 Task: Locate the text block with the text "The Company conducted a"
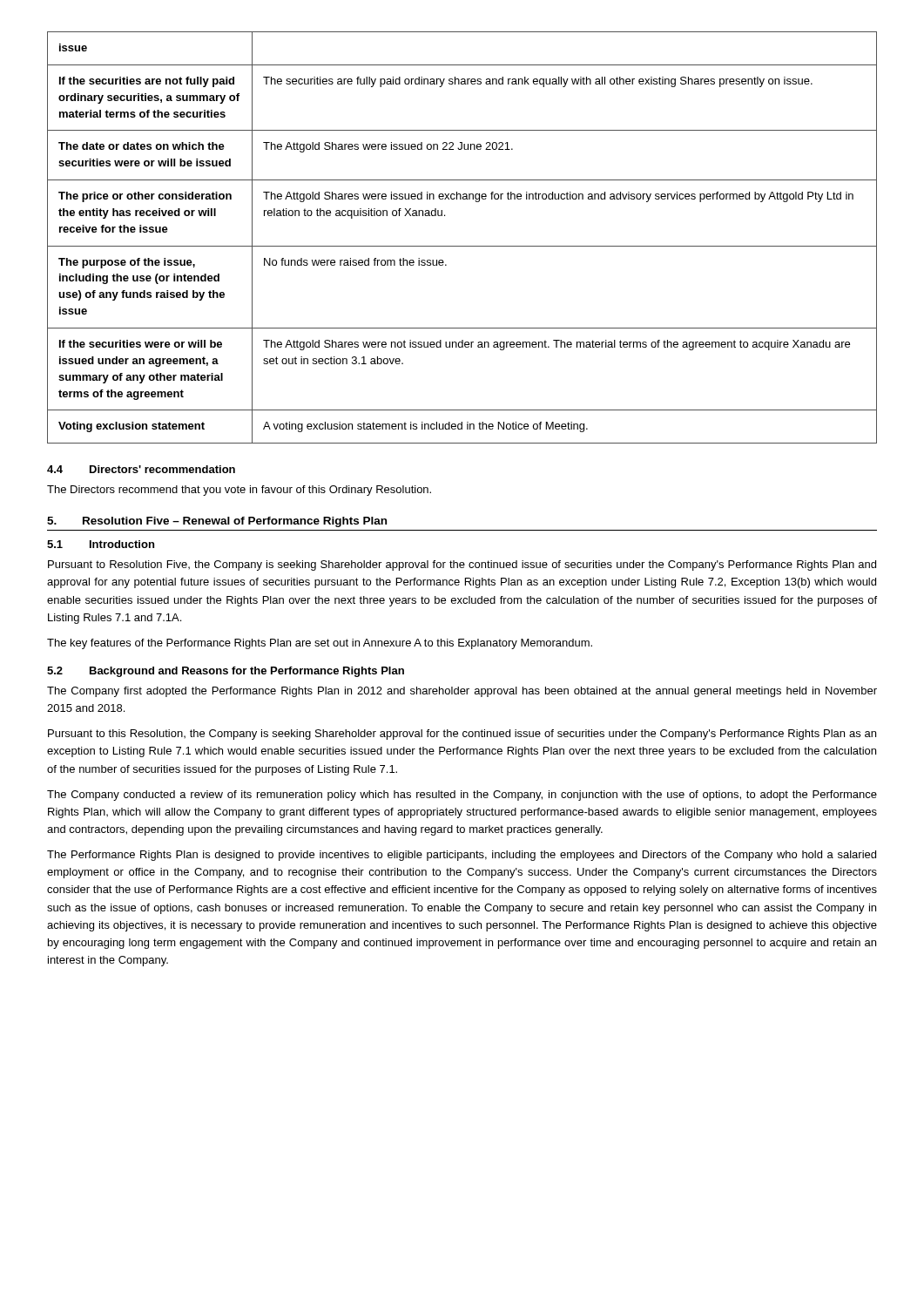462,812
